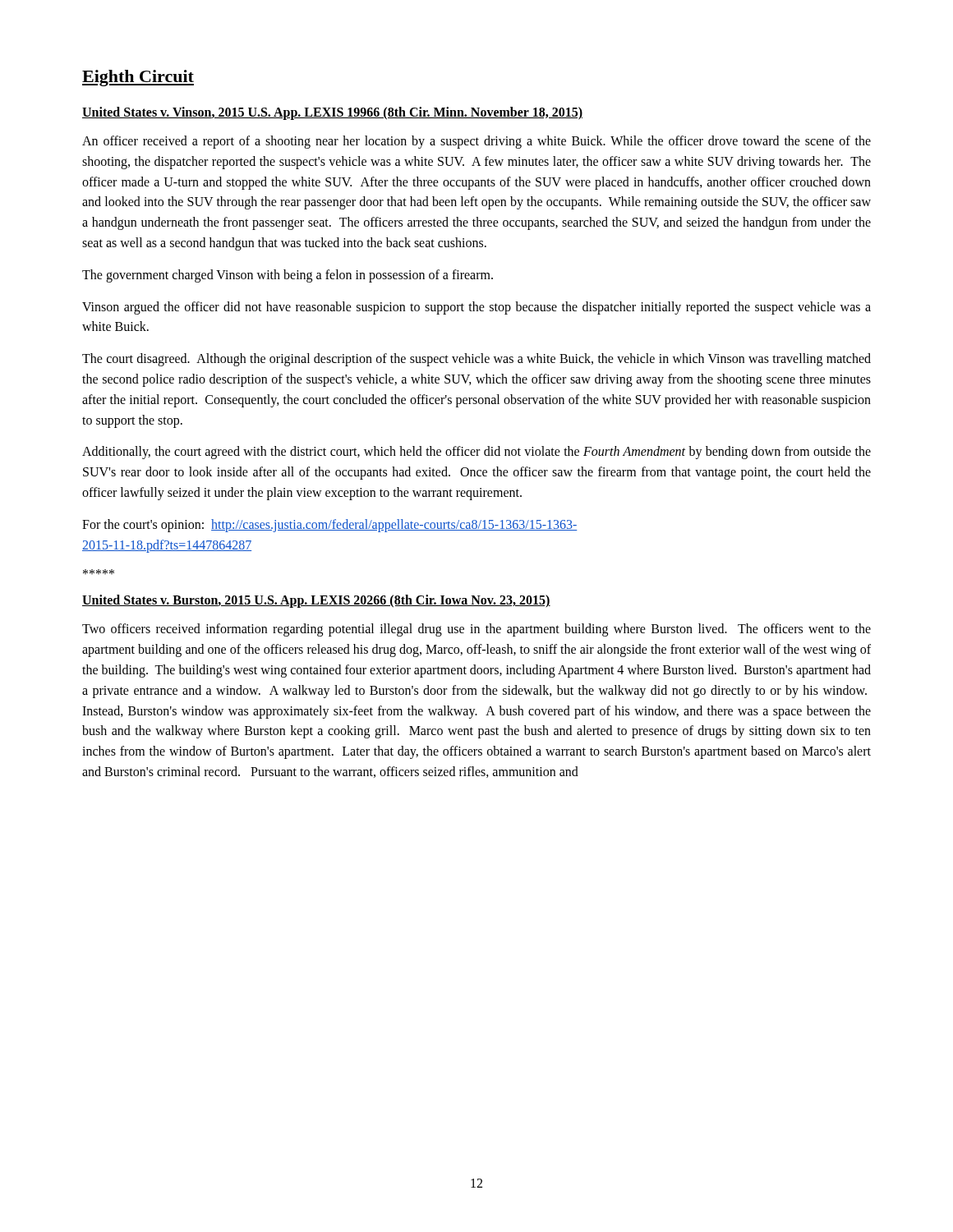Select the text block that reads "Vinson argued the officer did not have reasonable"
953x1232 pixels.
[x=476, y=317]
